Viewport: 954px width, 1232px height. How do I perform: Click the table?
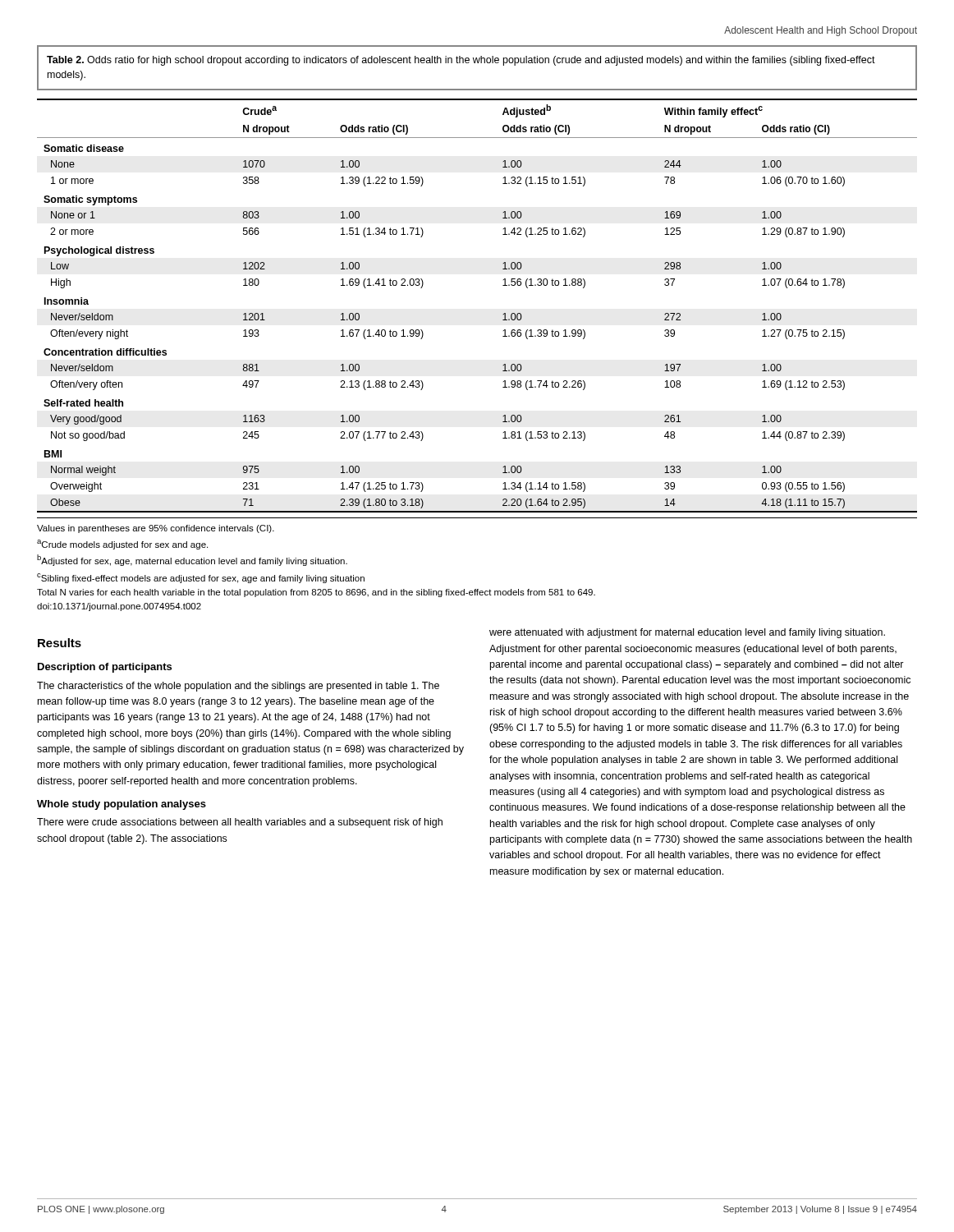(x=477, y=306)
